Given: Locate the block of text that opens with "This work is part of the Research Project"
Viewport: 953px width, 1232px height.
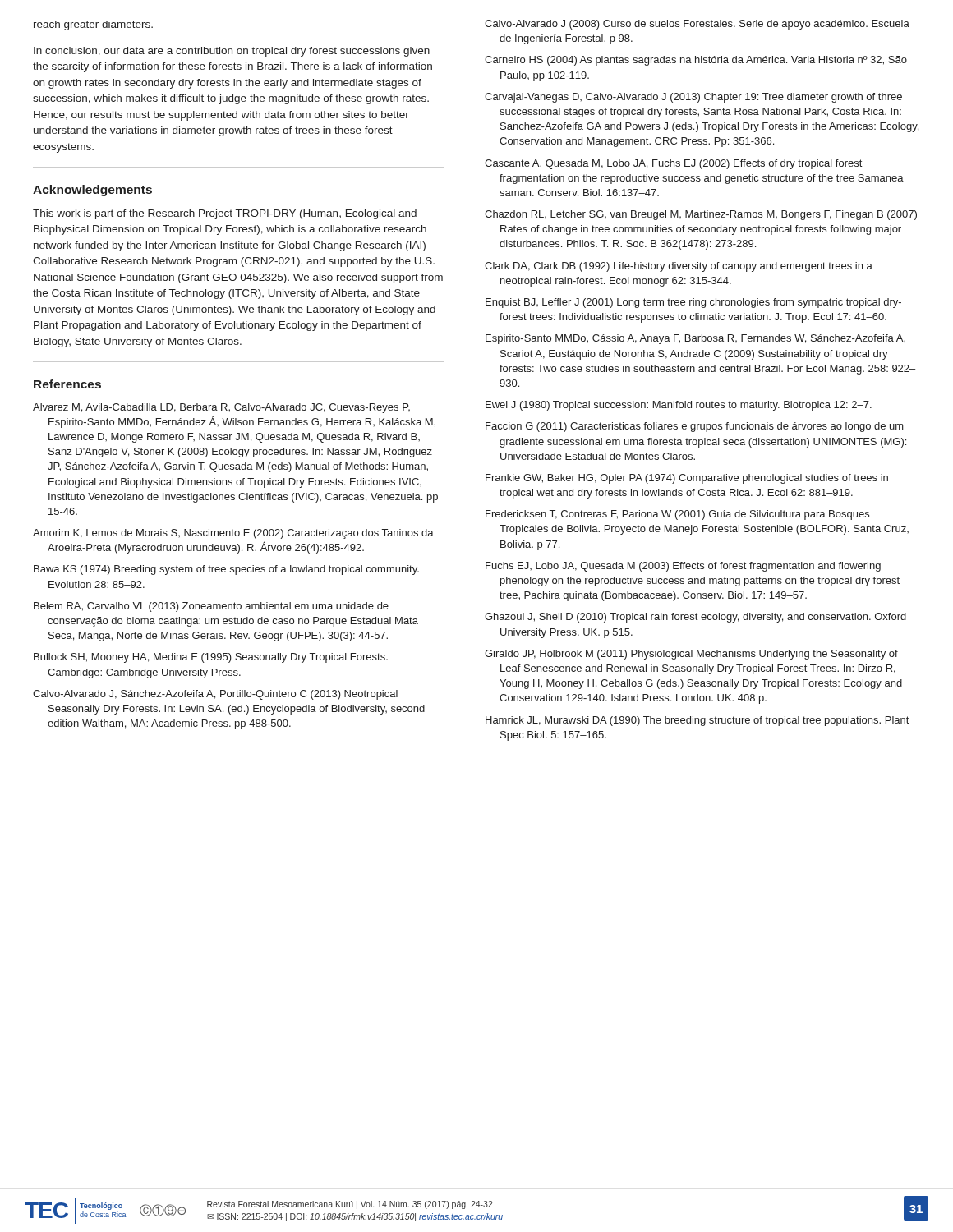Looking at the screenshot, I should (x=238, y=277).
